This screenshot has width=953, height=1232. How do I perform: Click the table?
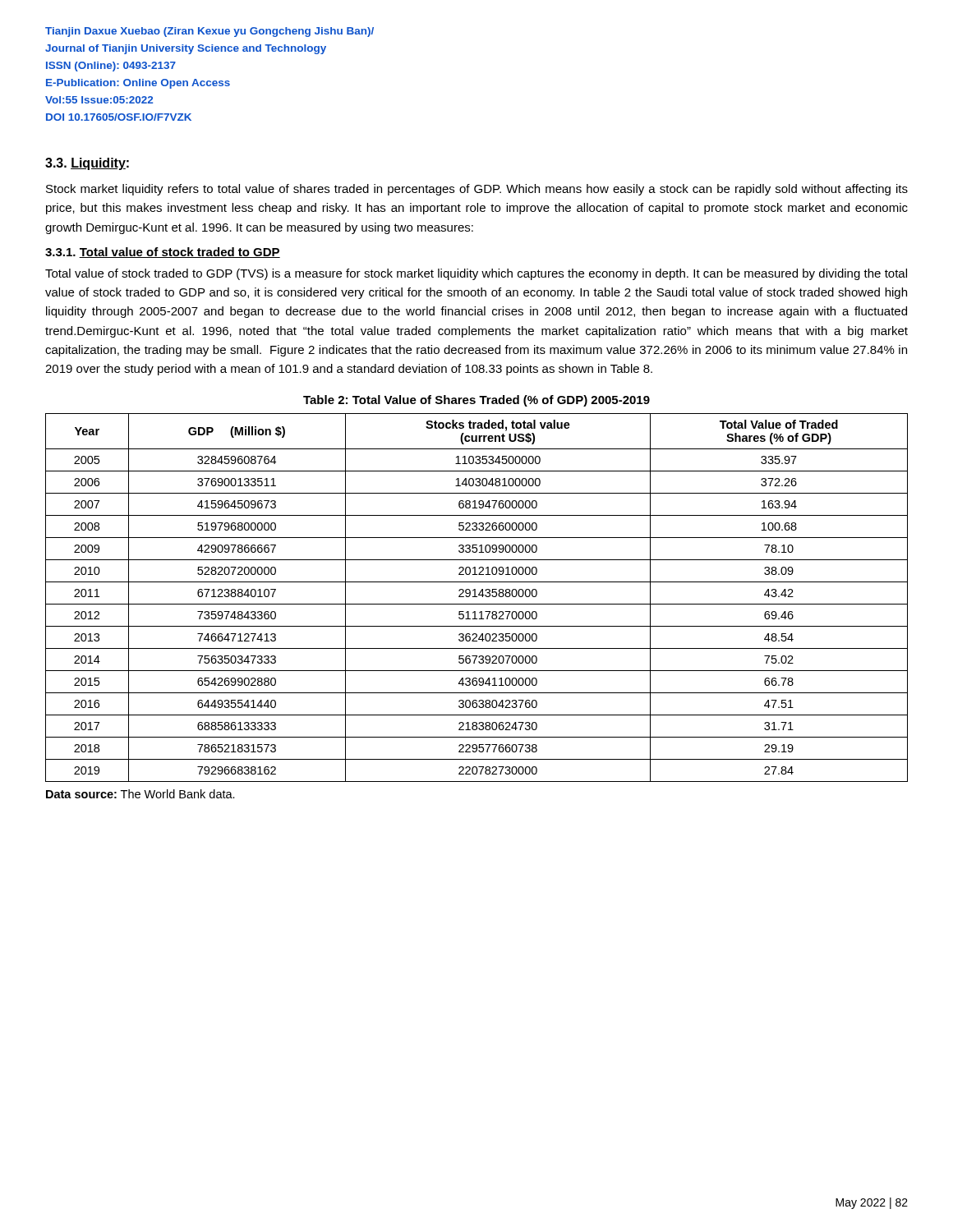pyautogui.click(x=476, y=598)
